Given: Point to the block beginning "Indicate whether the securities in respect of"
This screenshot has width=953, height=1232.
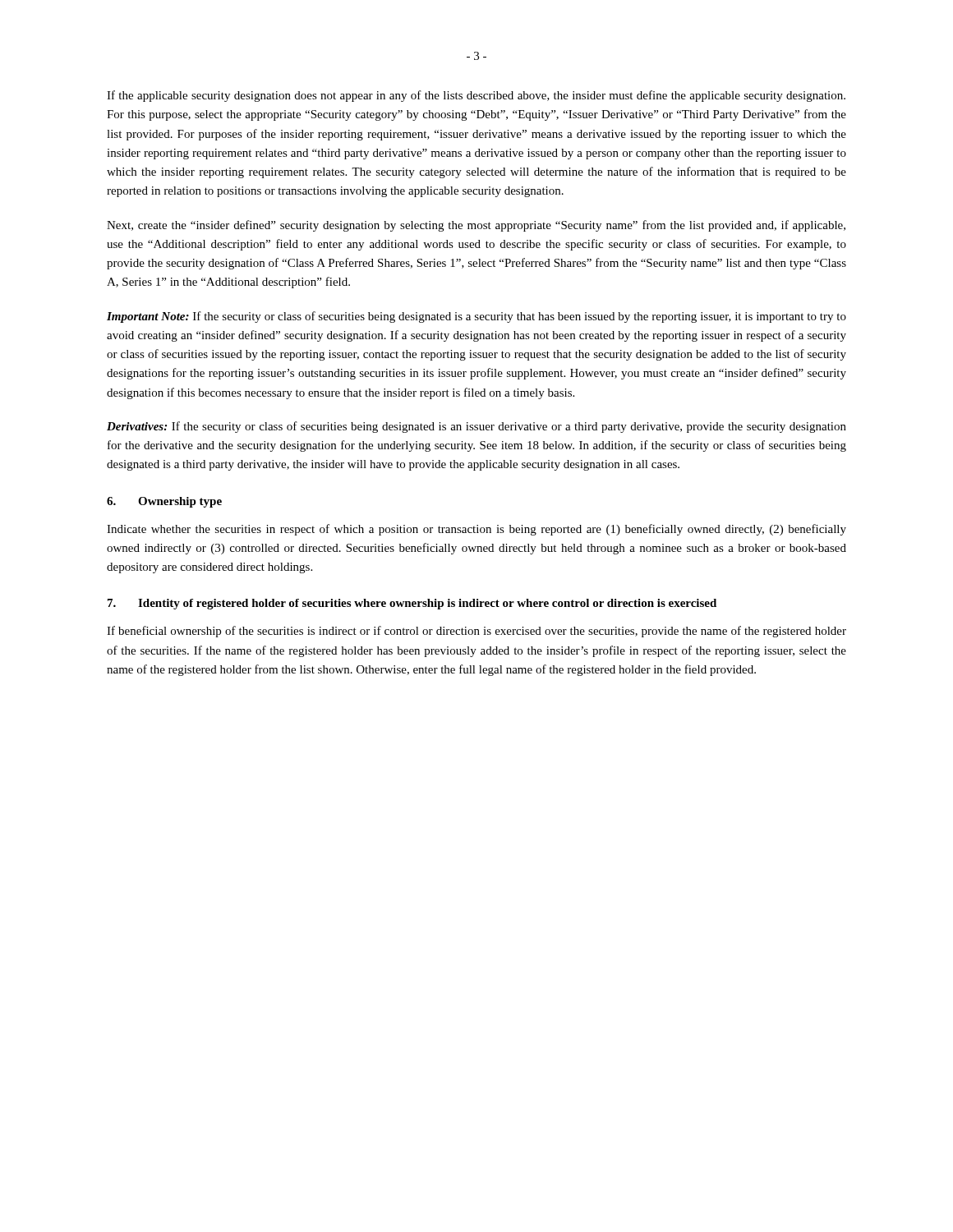Looking at the screenshot, I should (x=476, y=548).
